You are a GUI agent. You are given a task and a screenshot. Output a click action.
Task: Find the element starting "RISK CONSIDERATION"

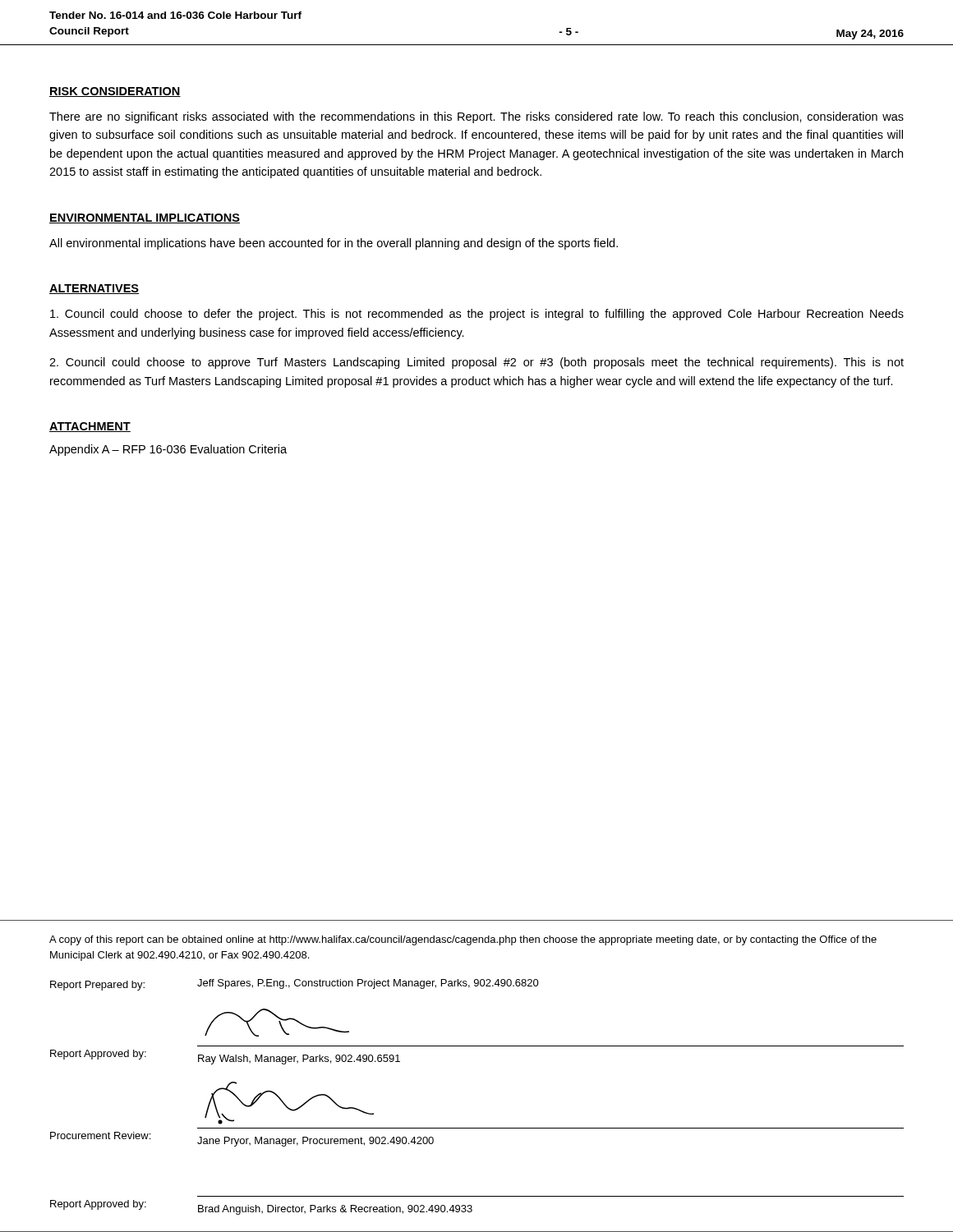(115, 91)
